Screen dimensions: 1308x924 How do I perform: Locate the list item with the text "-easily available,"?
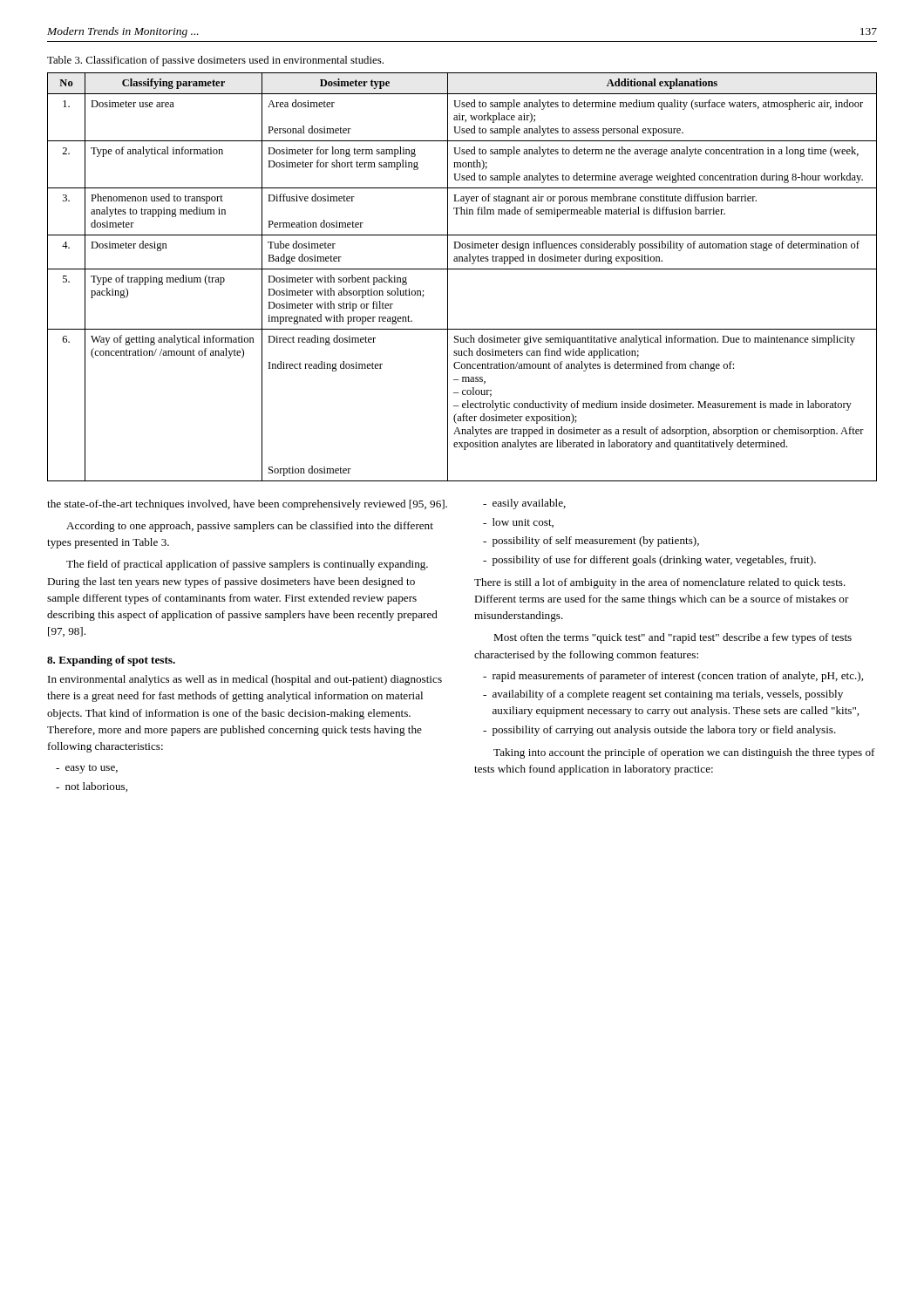524,504
